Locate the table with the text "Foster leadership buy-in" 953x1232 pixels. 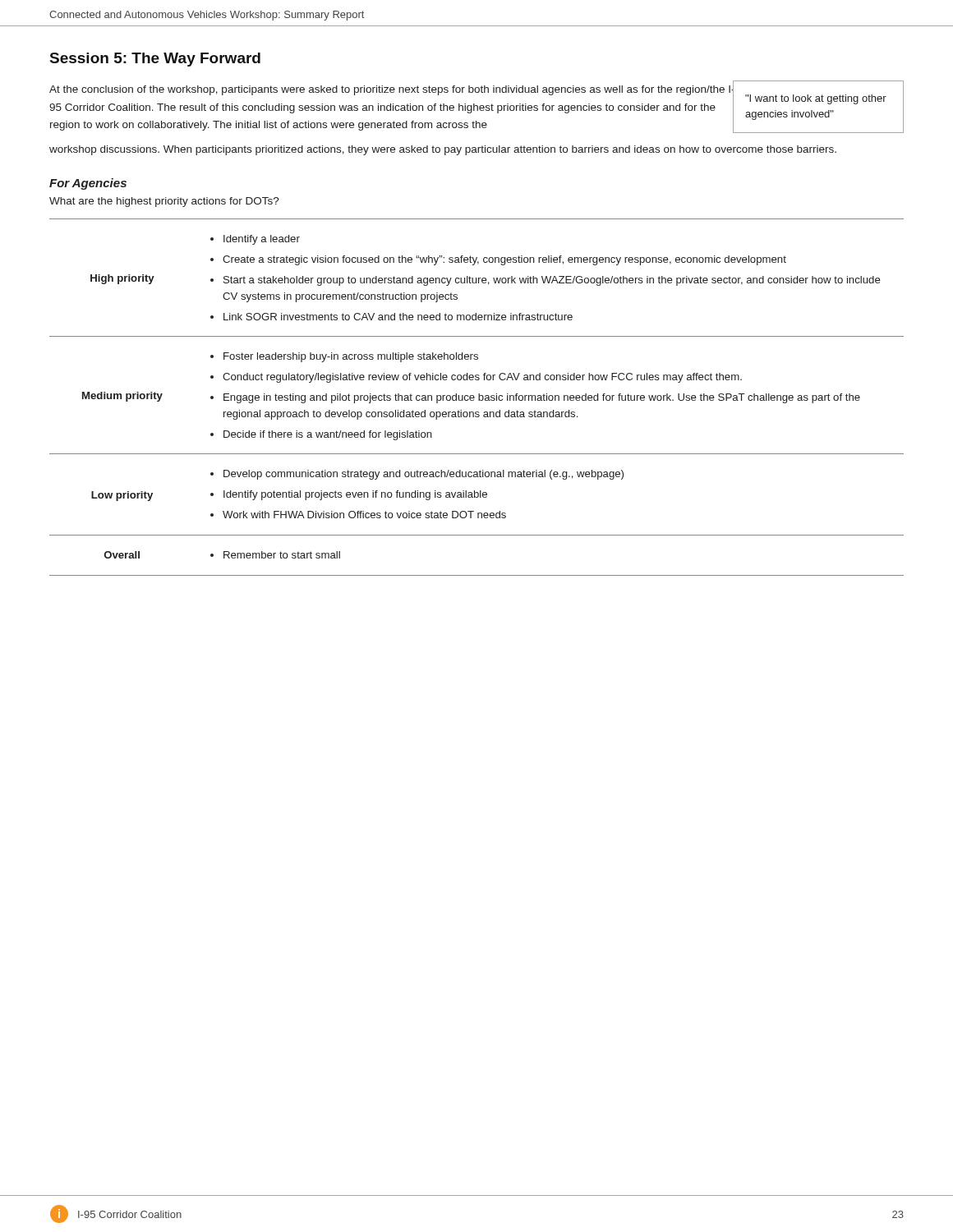(x=476, y=397)
